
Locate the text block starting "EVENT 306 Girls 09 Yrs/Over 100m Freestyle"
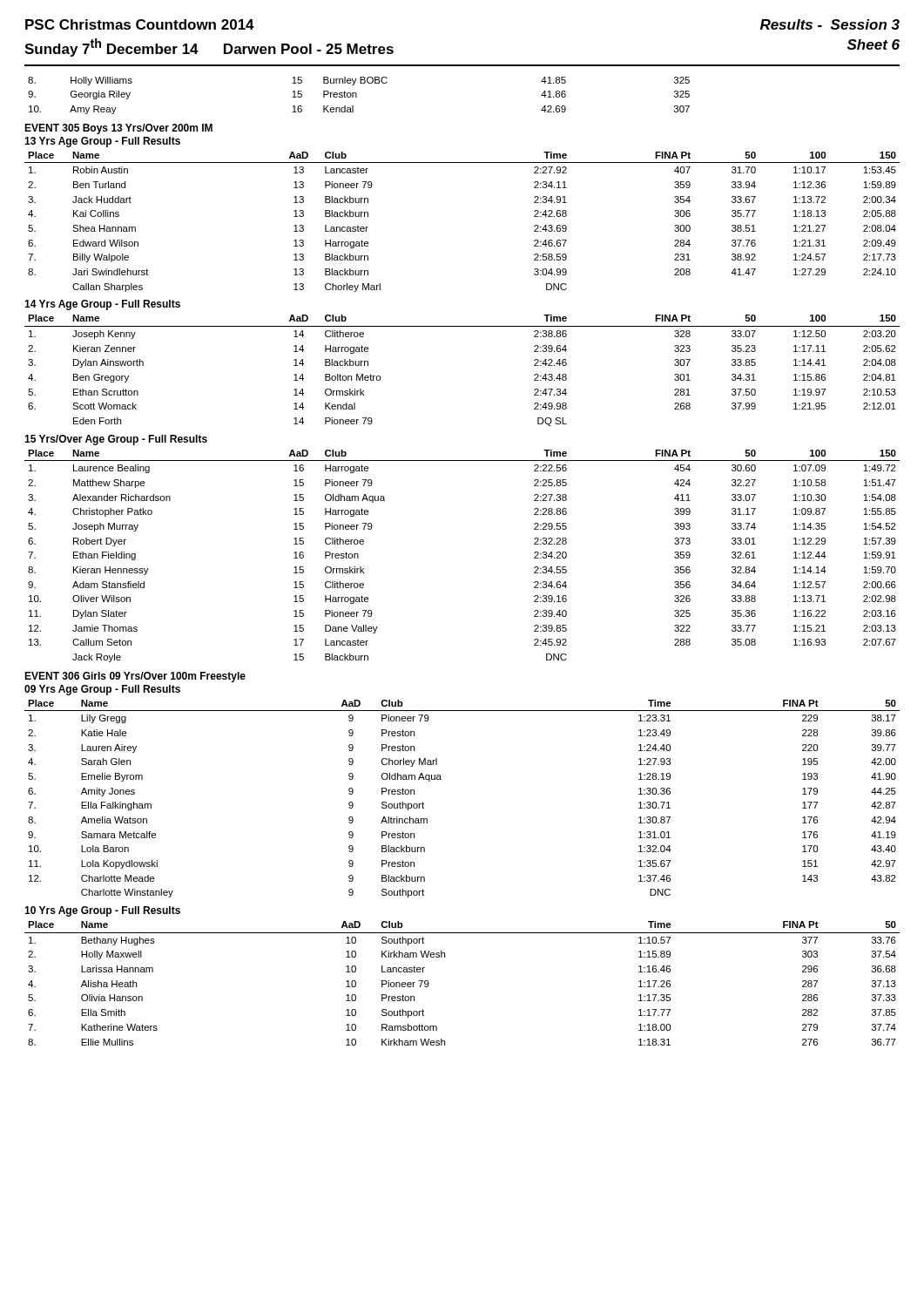point(135,676)
